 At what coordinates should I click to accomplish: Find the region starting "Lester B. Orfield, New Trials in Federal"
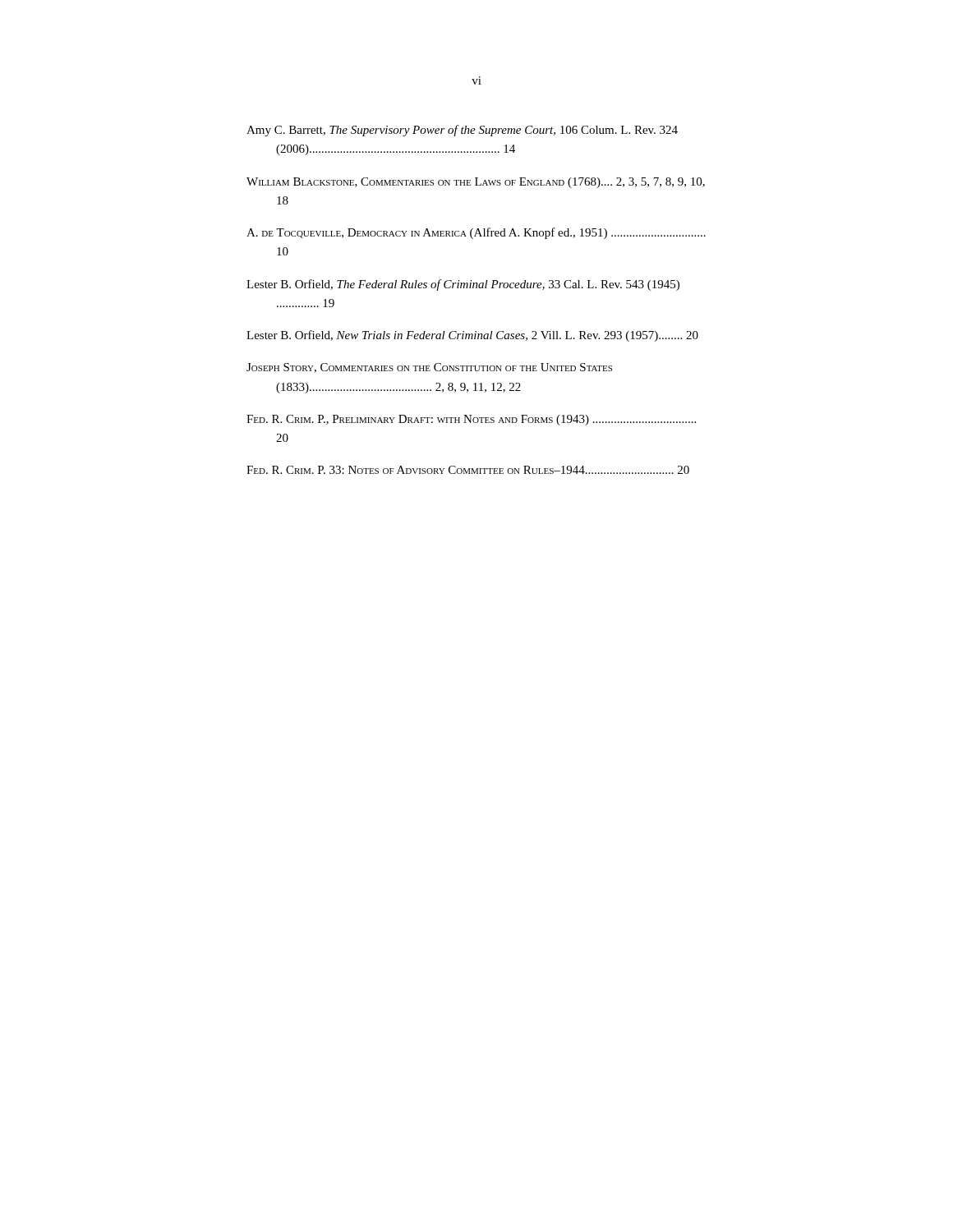476,336
